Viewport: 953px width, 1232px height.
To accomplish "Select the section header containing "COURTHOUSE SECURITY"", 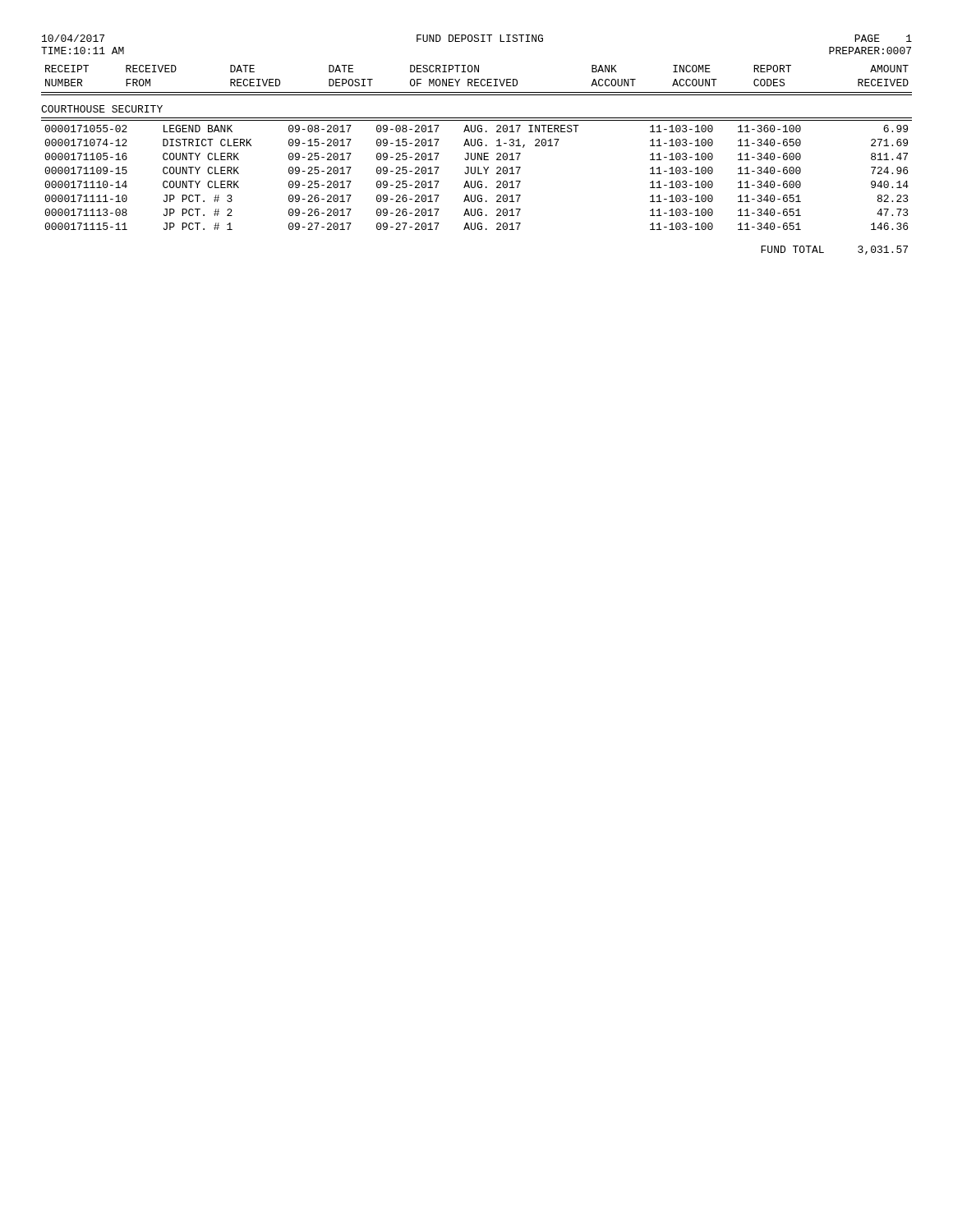I will click(x=102, y=110).
